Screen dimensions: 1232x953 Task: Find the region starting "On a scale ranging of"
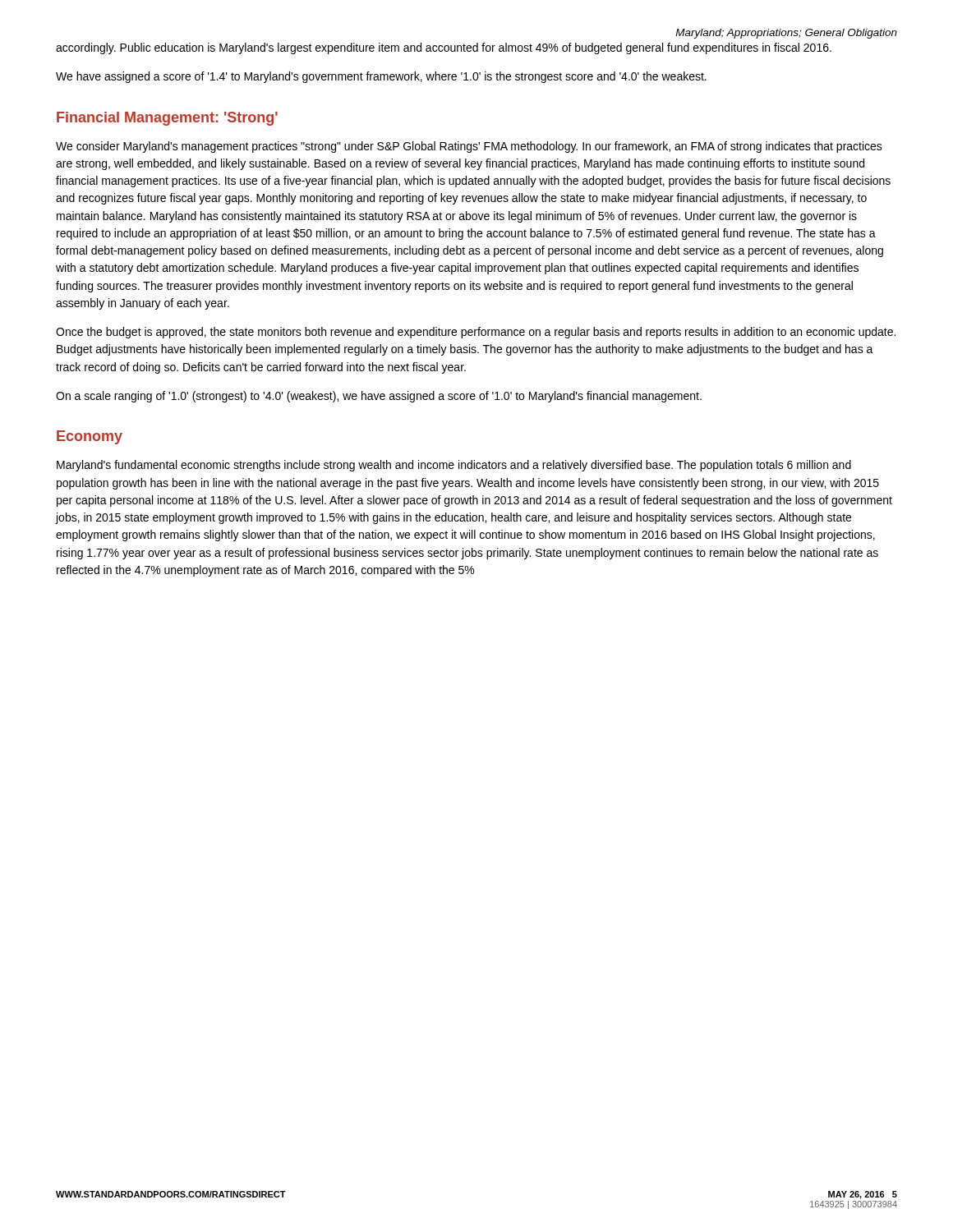(379, 396)
